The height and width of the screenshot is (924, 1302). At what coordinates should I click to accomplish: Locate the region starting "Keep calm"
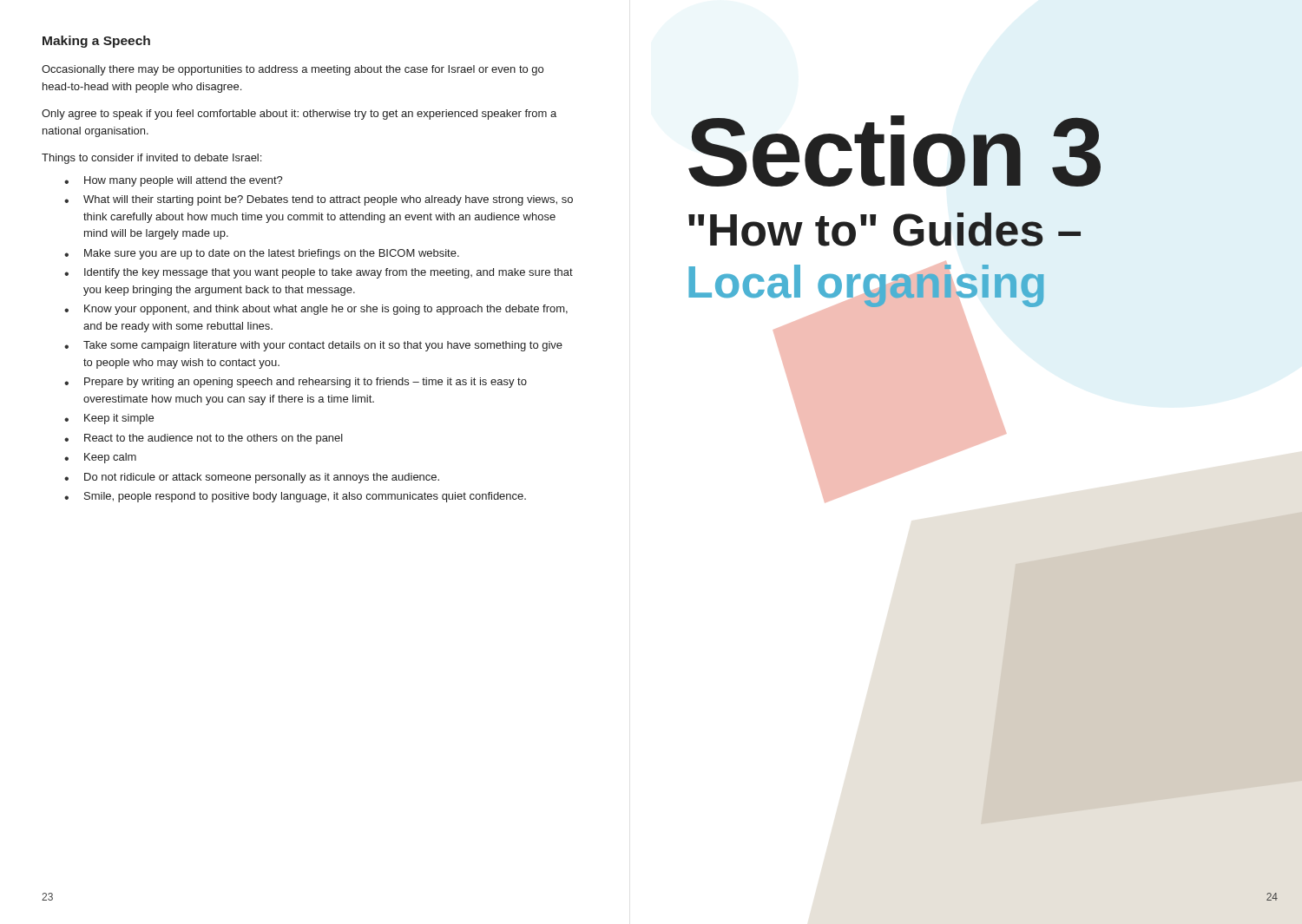(x=110, y=457)
